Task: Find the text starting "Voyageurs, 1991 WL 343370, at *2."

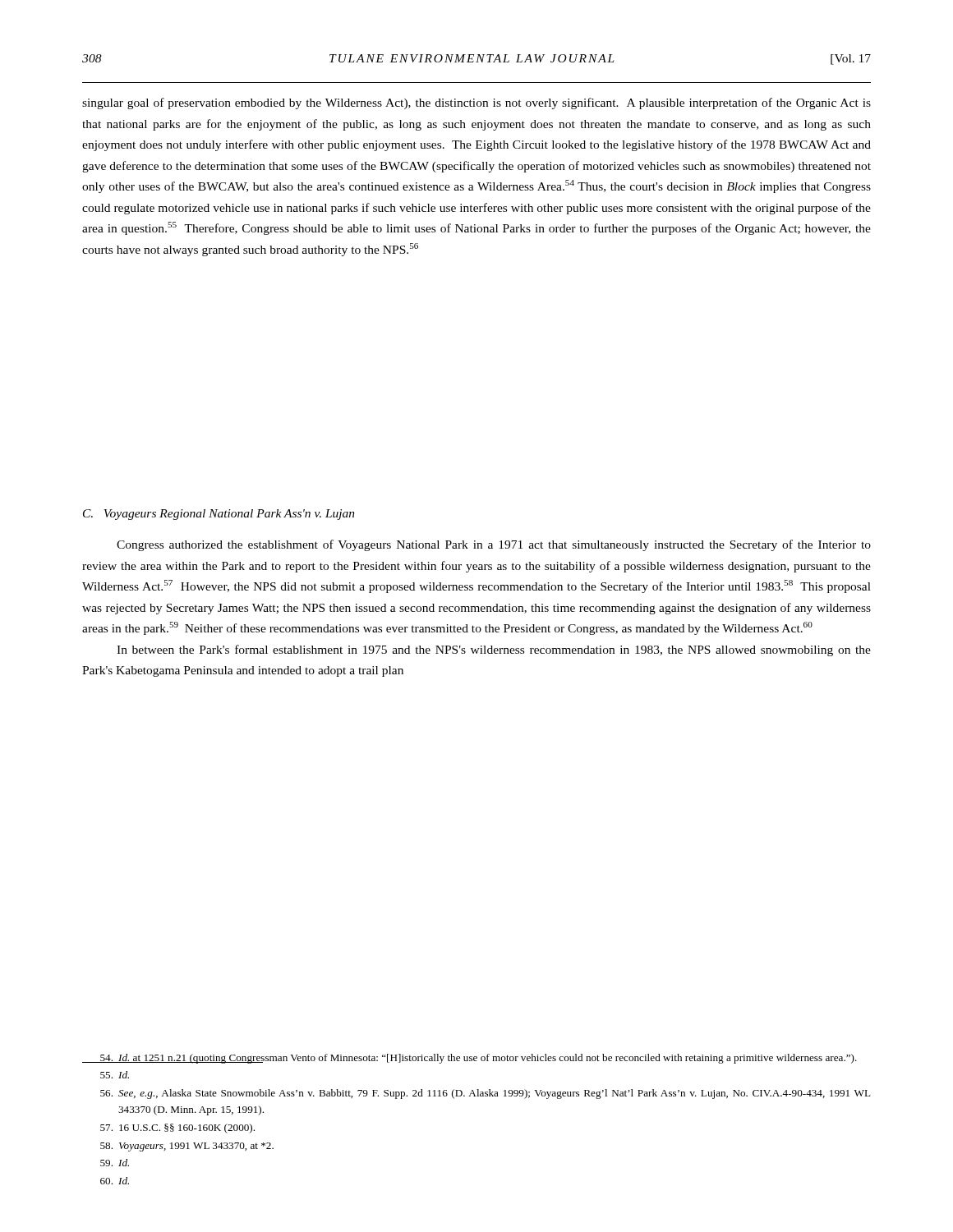Action: pos(187,1147)
